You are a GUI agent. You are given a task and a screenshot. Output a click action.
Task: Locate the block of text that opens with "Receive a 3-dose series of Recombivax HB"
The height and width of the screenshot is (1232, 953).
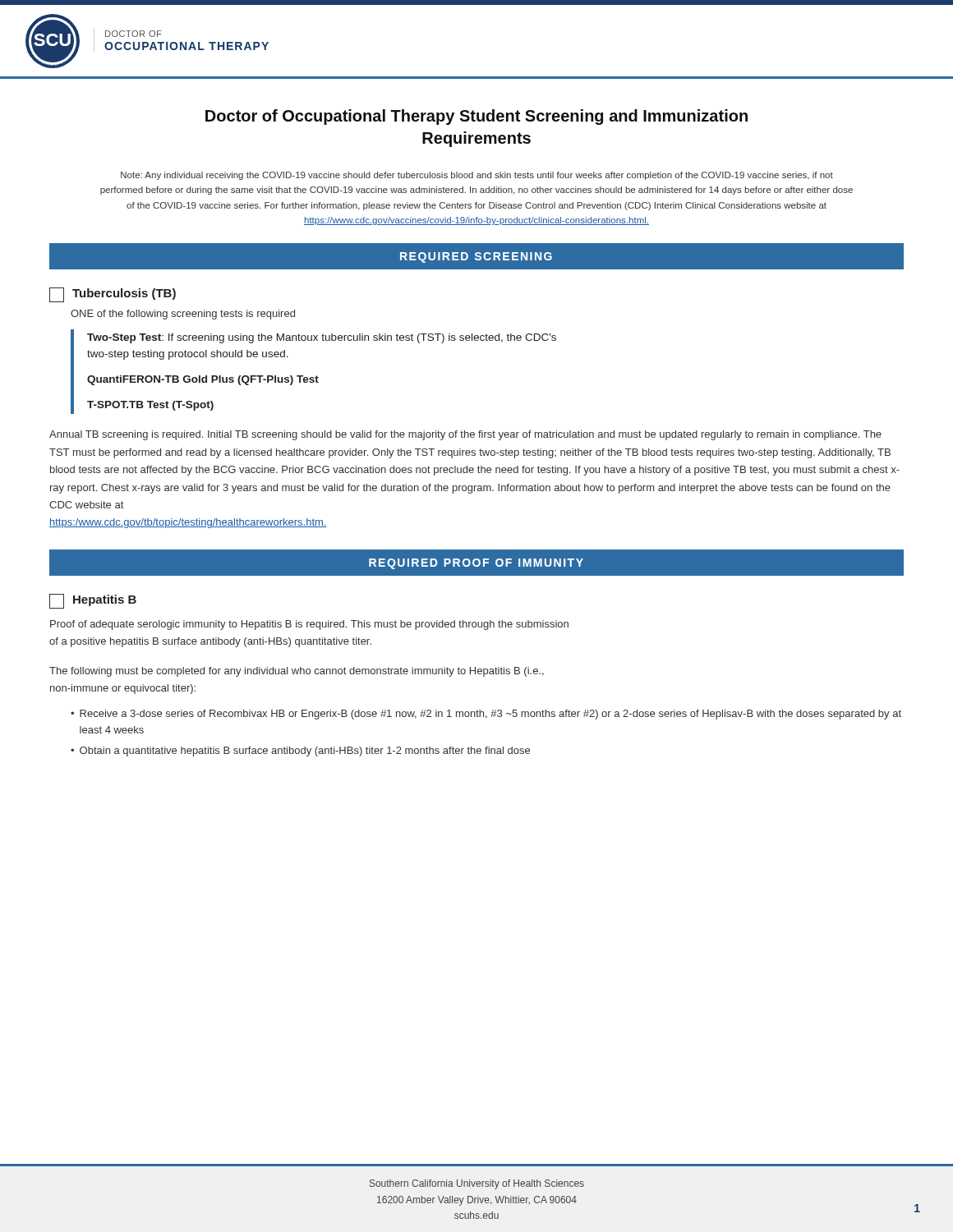pyautogui.click(x=490, y=722)
